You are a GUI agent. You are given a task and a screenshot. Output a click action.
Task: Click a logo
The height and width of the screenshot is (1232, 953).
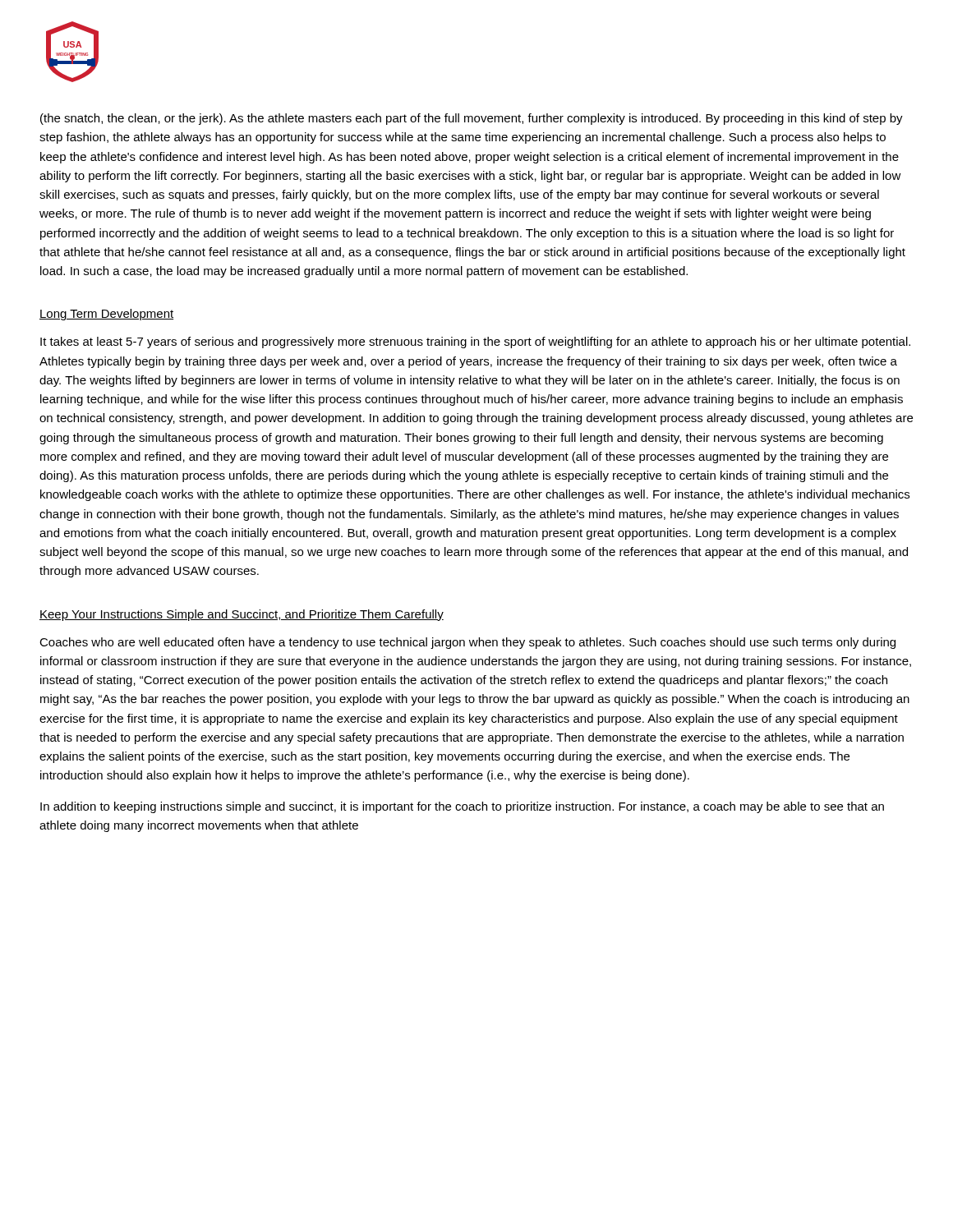(72, 51)
